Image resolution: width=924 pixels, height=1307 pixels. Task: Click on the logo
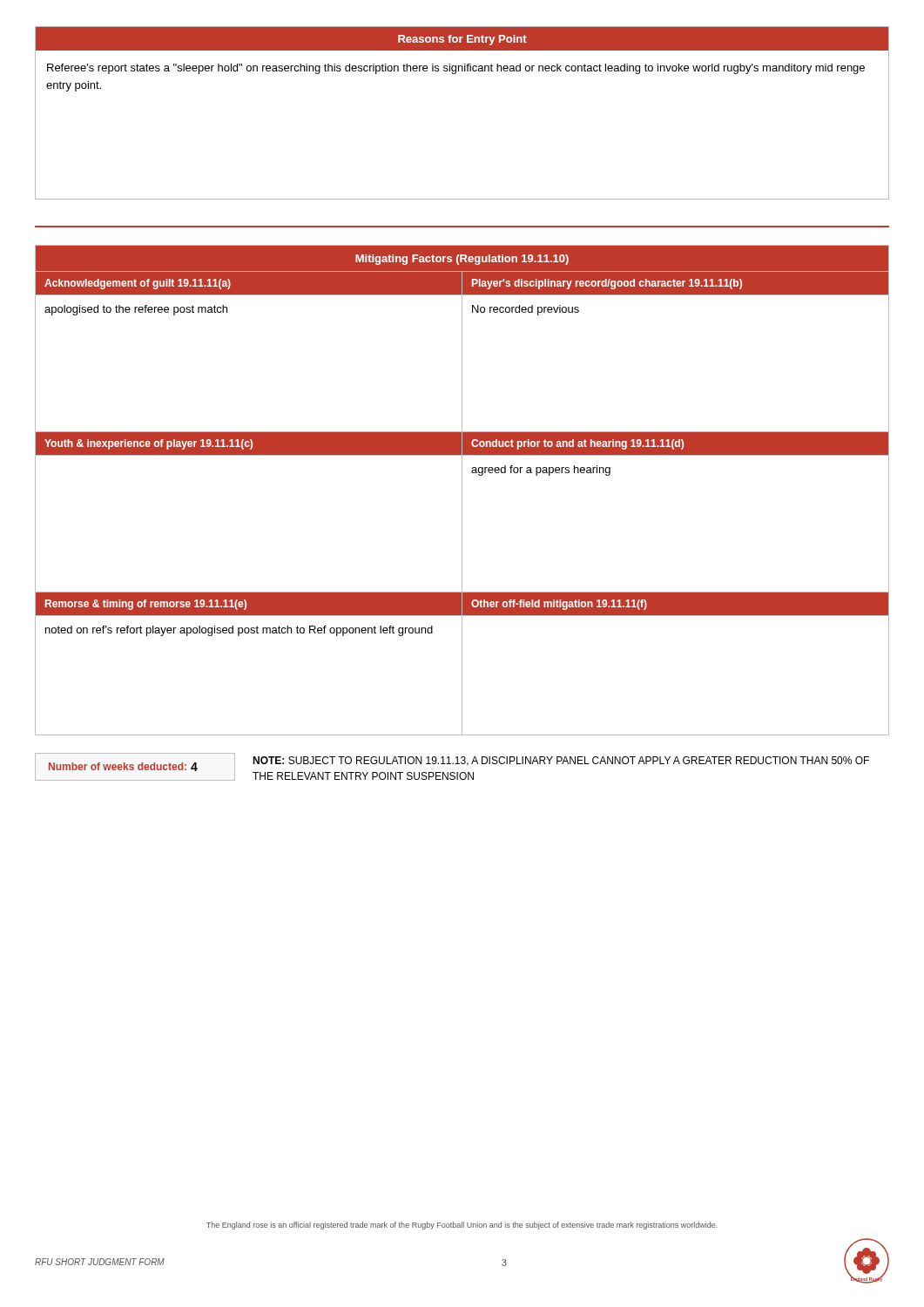[867, 1262]
